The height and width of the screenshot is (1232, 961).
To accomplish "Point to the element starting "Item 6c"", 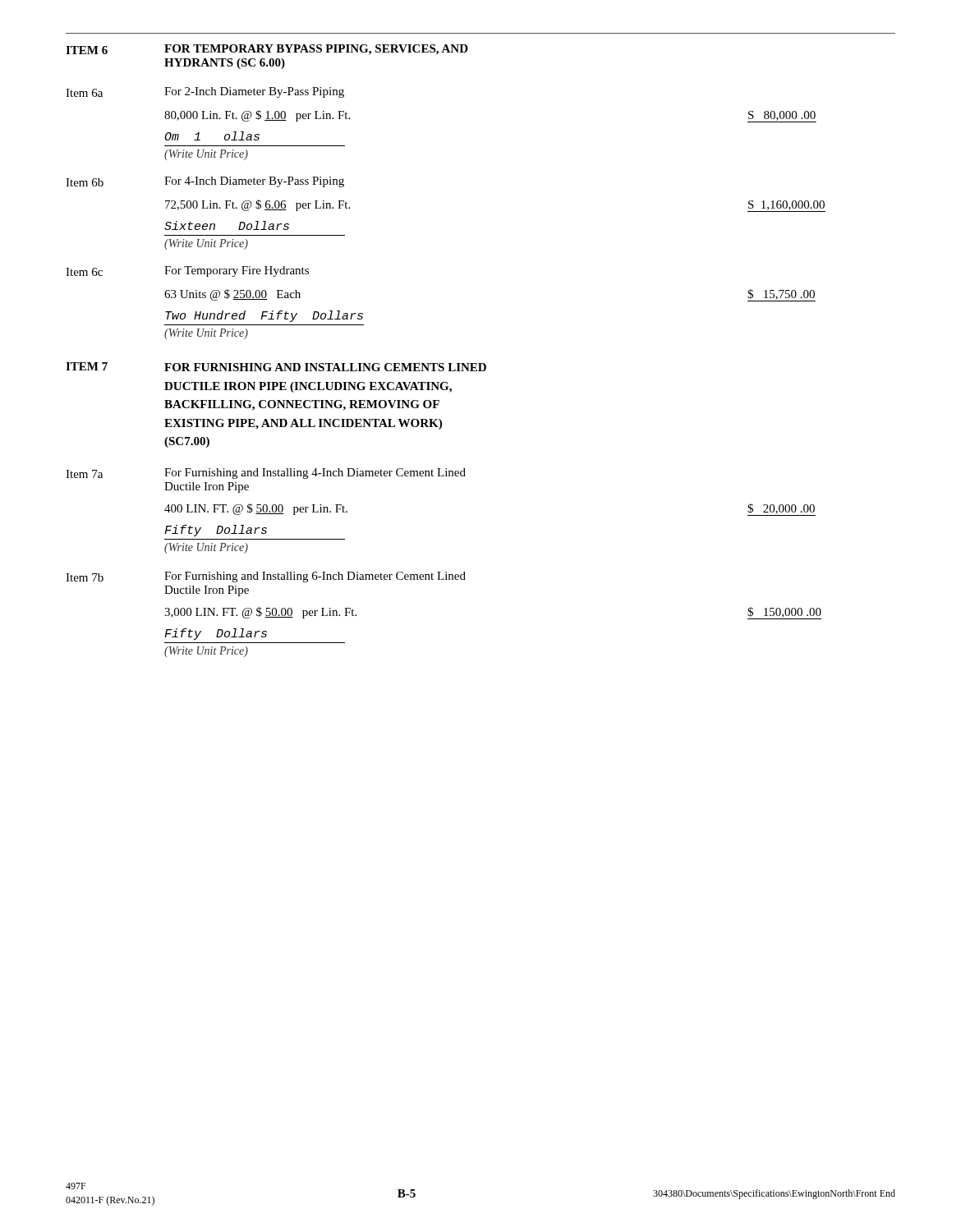I will click(x=84, y=272).
